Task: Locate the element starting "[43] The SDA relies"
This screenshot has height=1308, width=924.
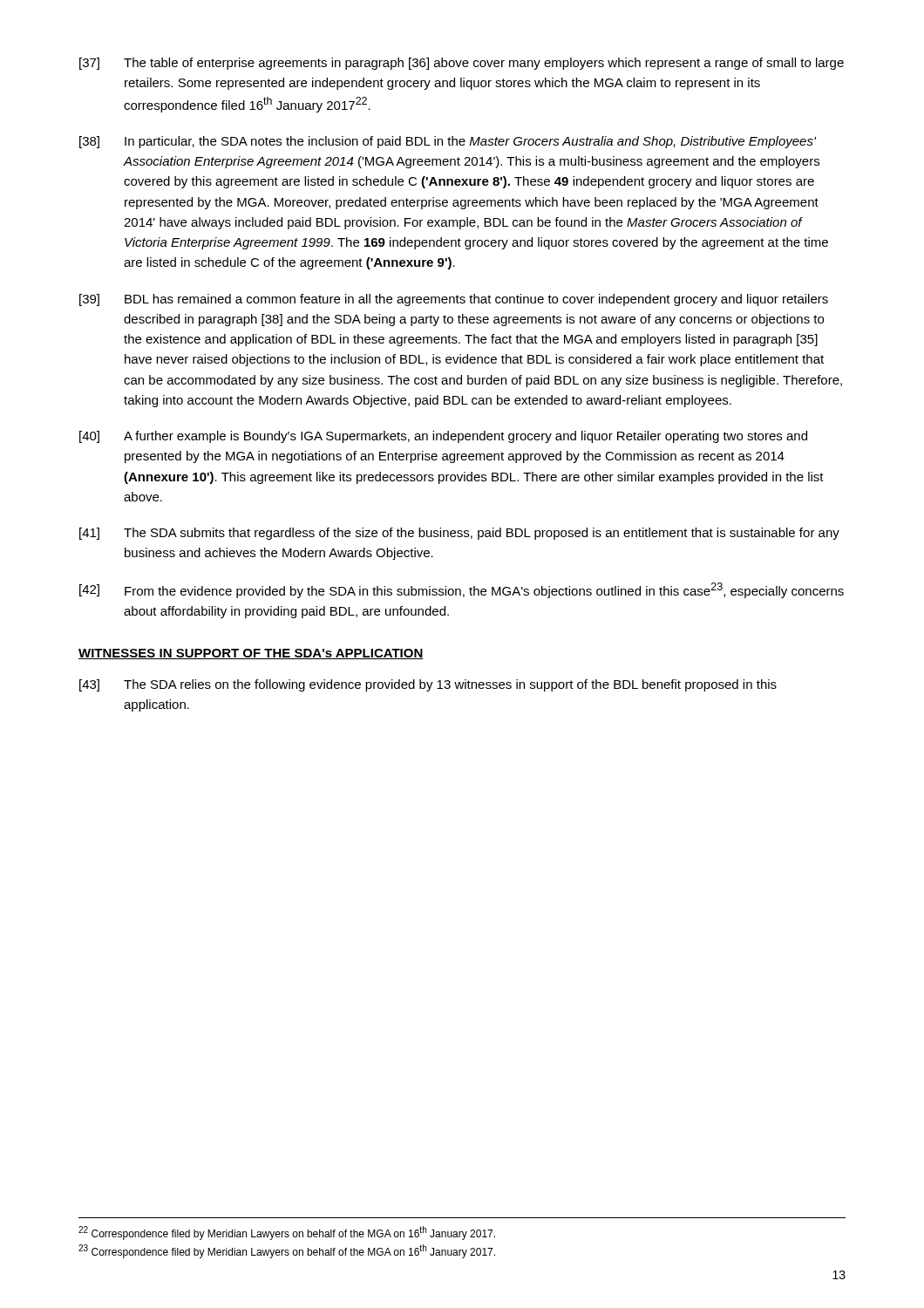Action: pyautogui.click(x=462, y=694)
